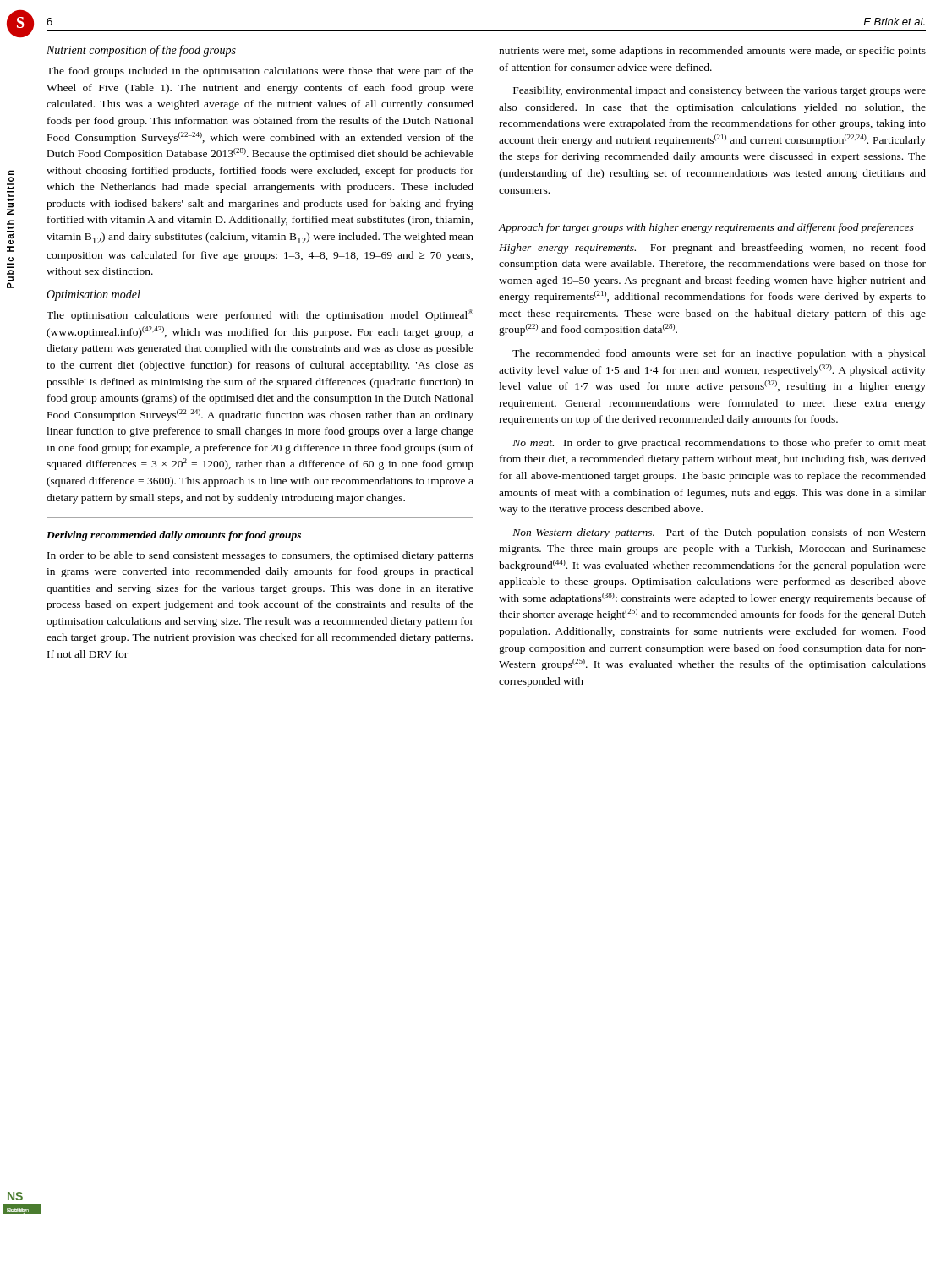The image size is (952, 1268).
Task: Find the block on this page that starts "The optimisation calculations were performed"
Action: click(260, 406)
